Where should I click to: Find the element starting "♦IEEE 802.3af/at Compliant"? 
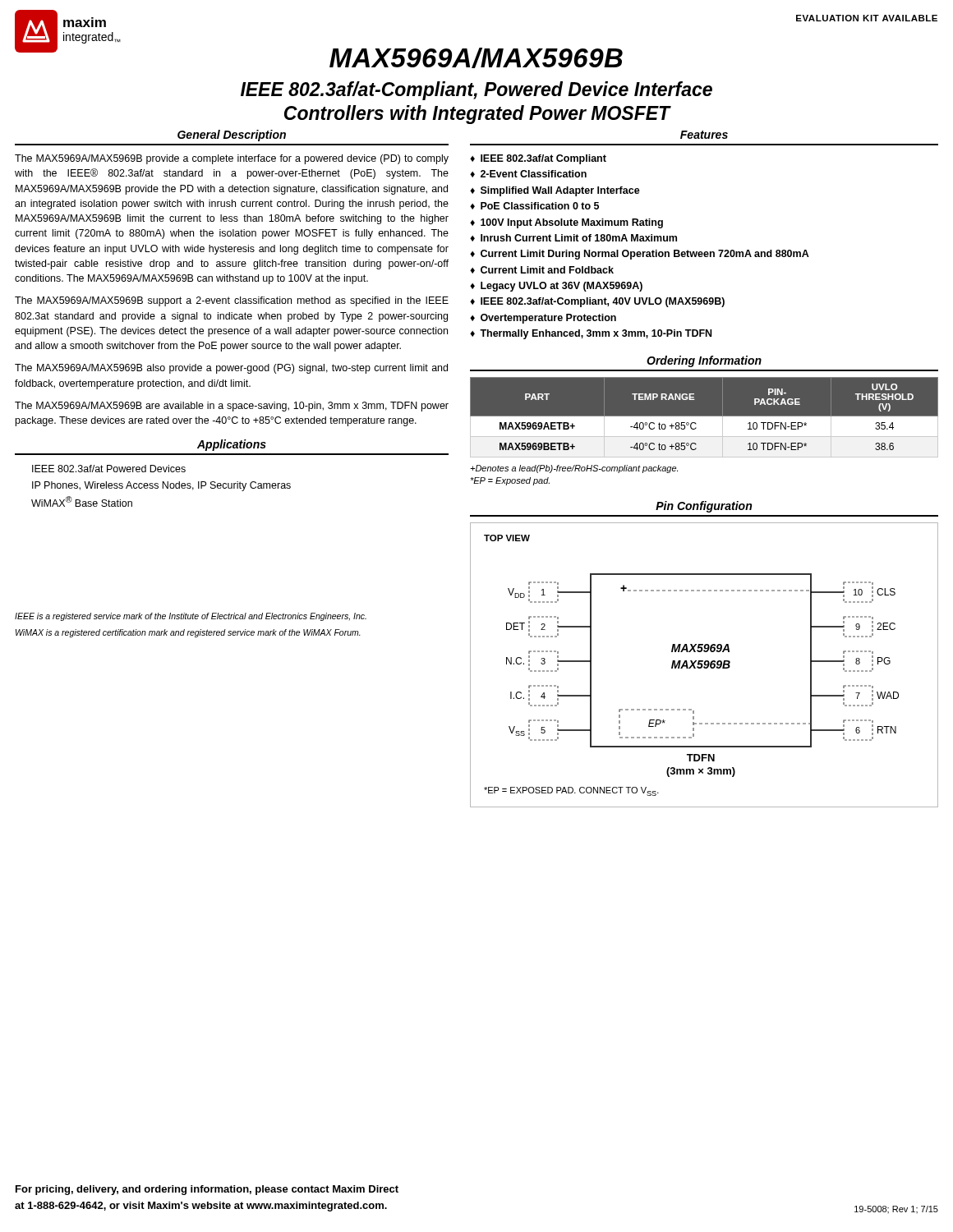(x=538, y=159)
